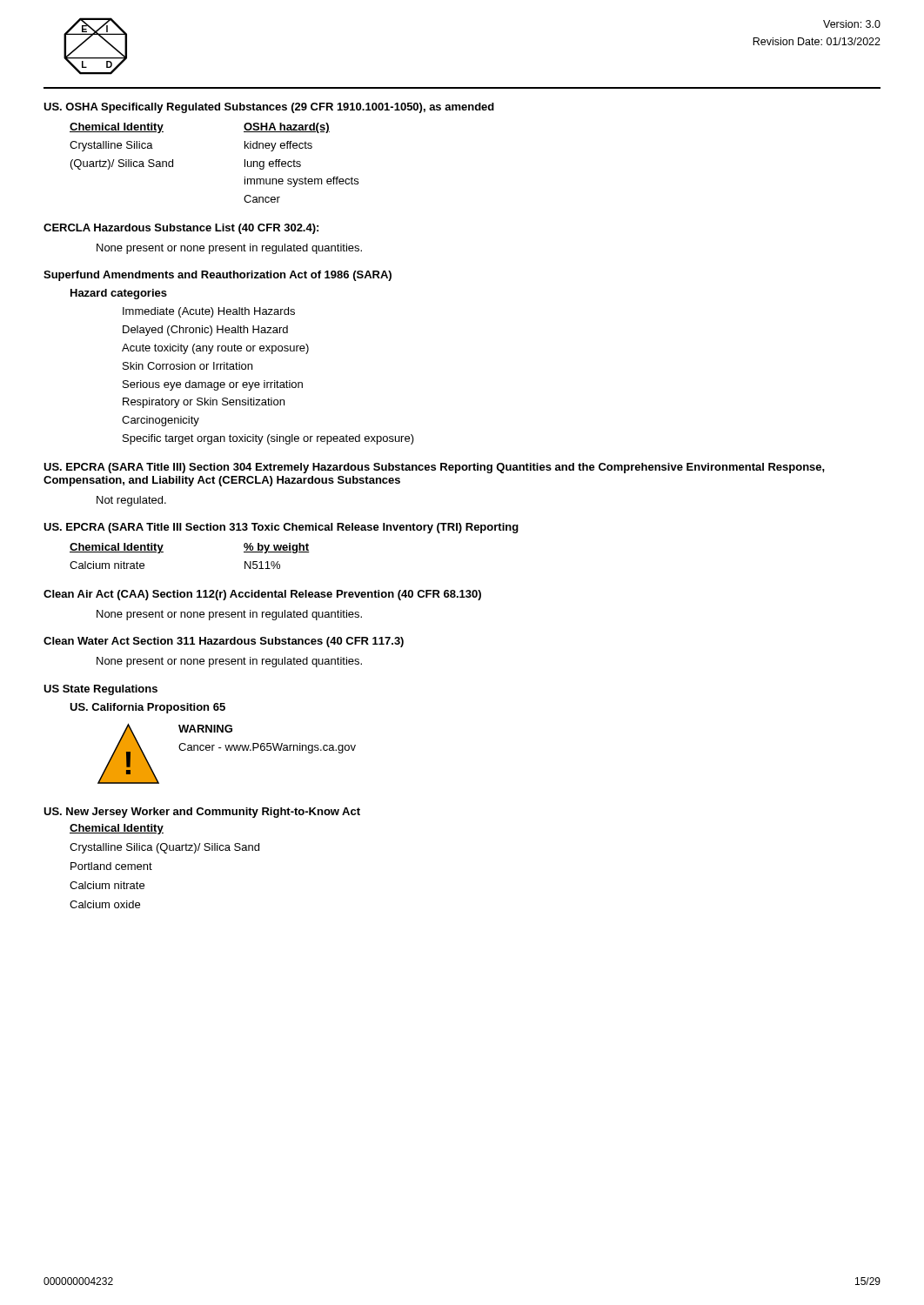The width and height of the screenshot is (924, 1305).
Task: Point to the passage starting "US. California Proposition 65"
Action: click(148, 707)
